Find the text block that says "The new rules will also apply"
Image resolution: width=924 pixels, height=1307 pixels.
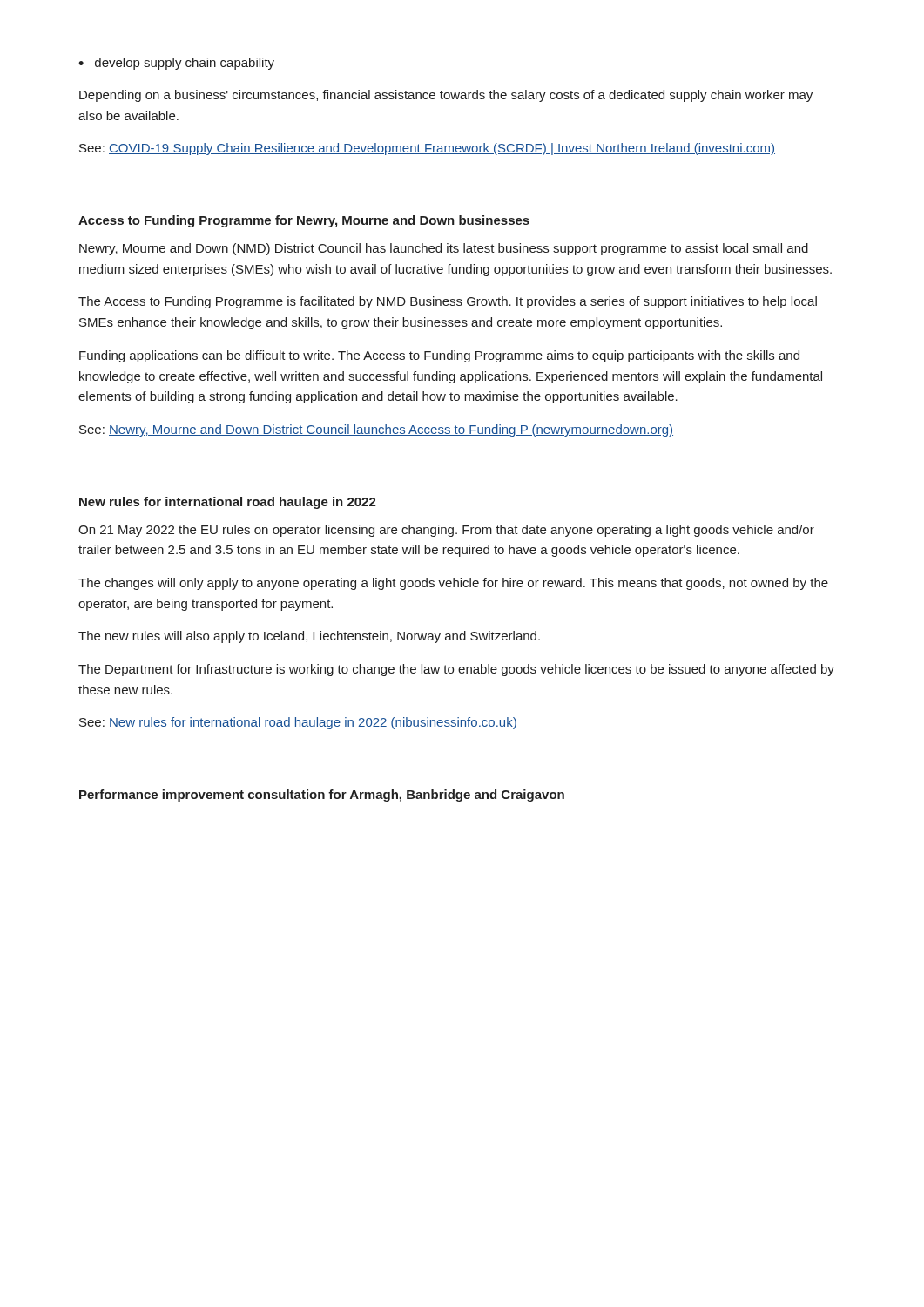(x=310, y=636)
